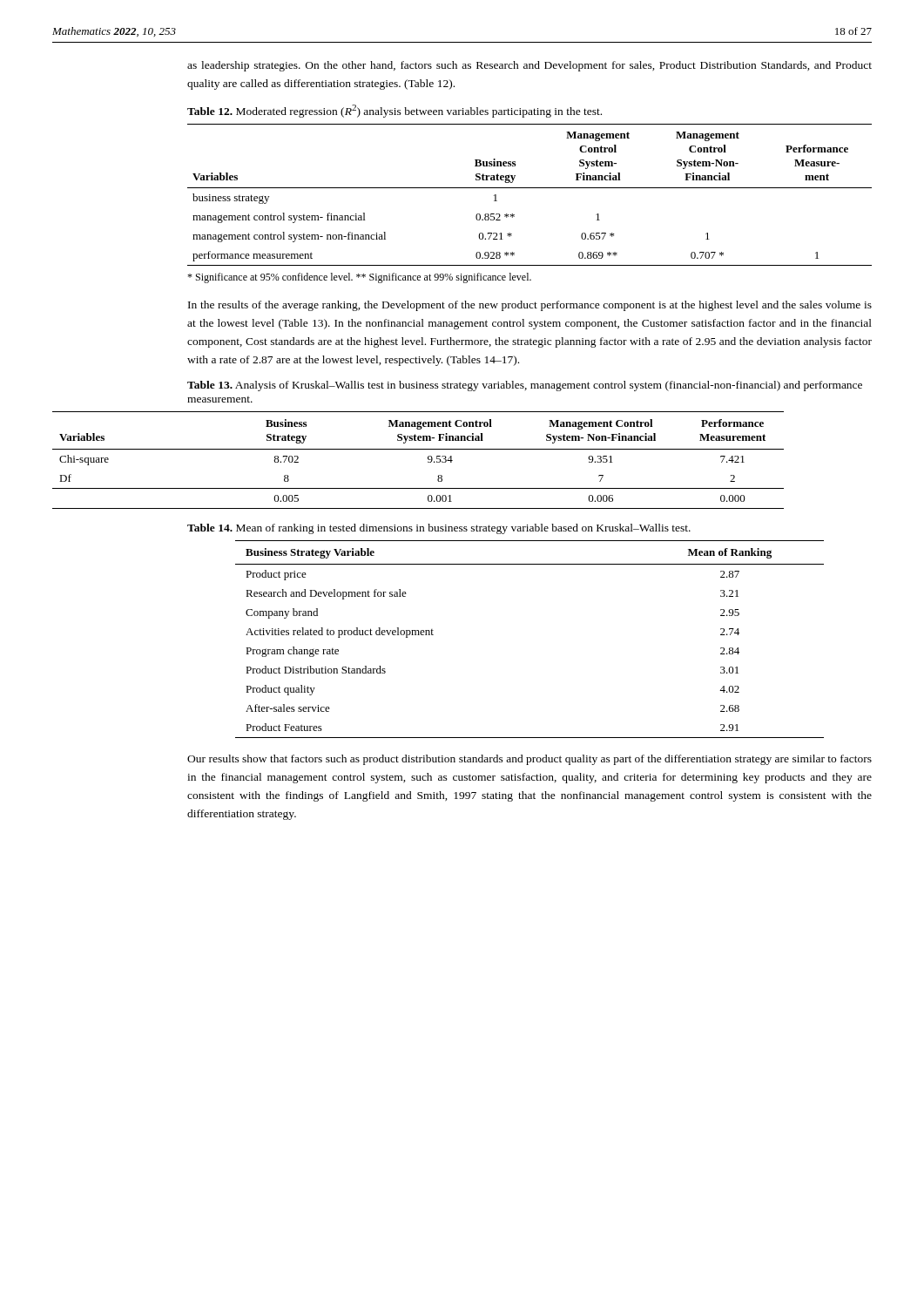This screenshot has height=1307, width=924.
Task: Locate the text block with the text "Our results show"
Action: pyautogui.click(x=529, y=786)
